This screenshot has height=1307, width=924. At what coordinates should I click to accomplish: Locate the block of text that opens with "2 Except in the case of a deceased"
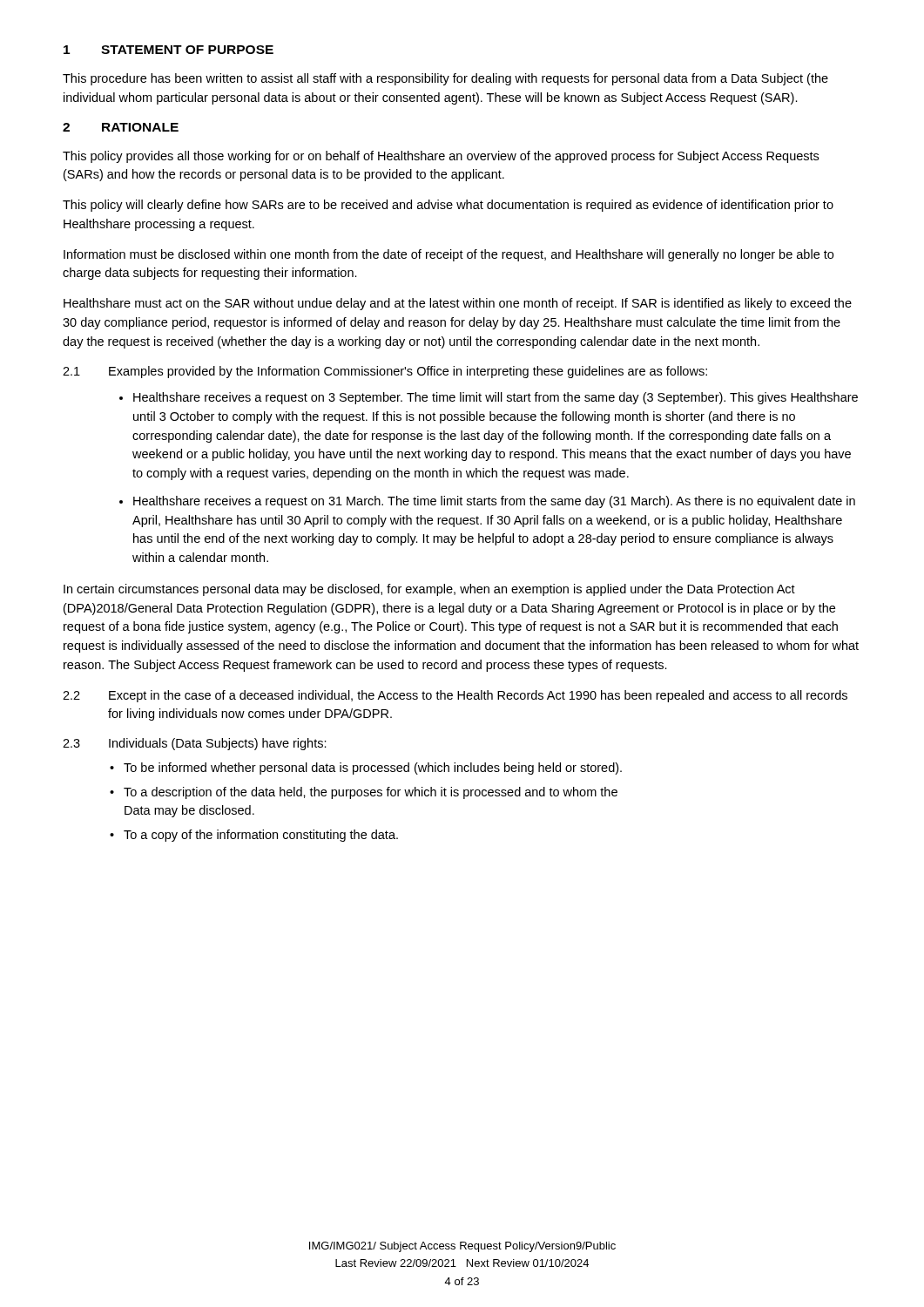pyautogui.click(x=462, y=705)
